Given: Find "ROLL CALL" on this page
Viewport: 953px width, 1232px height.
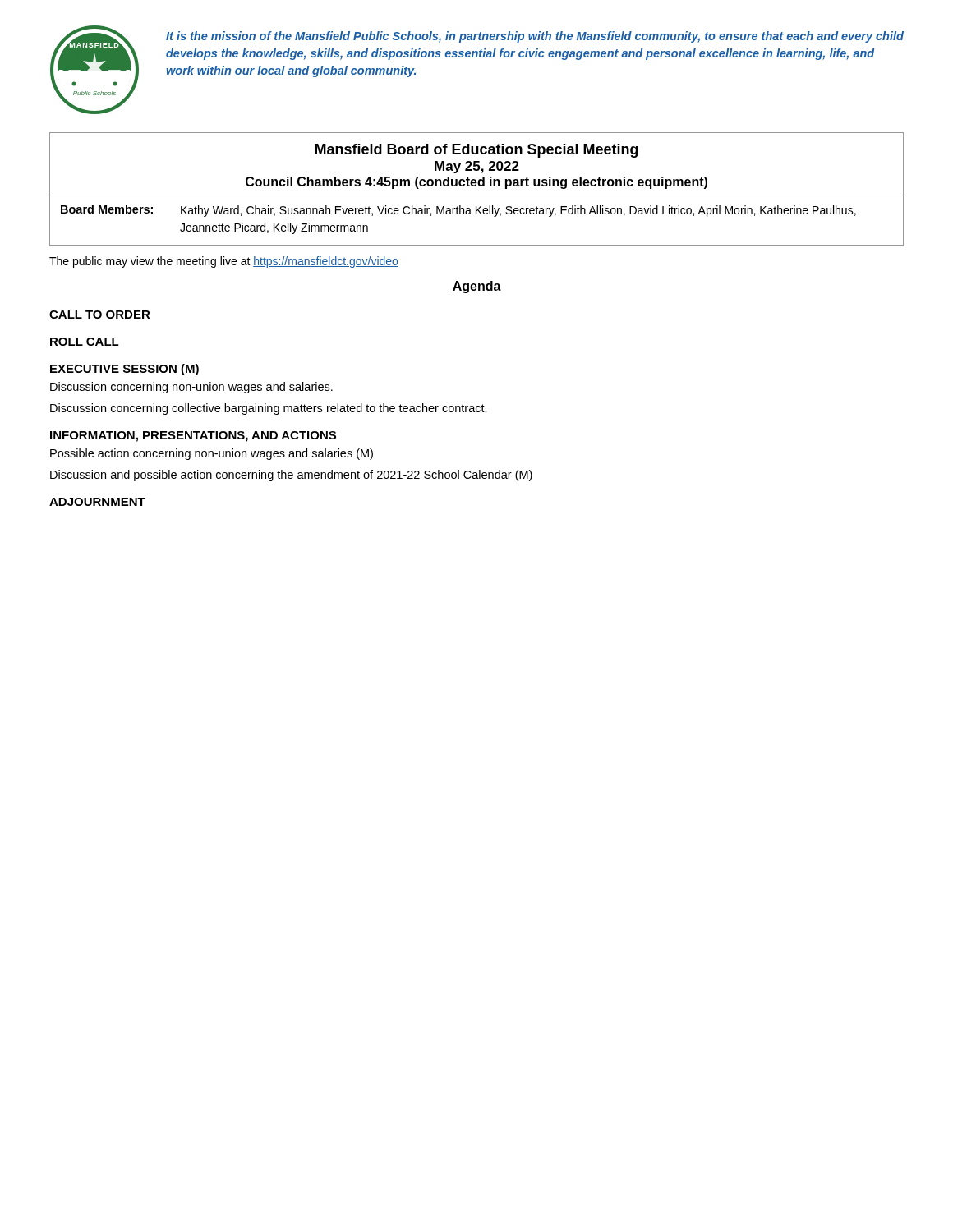Looking at the screenshot, I should point(84,341).
